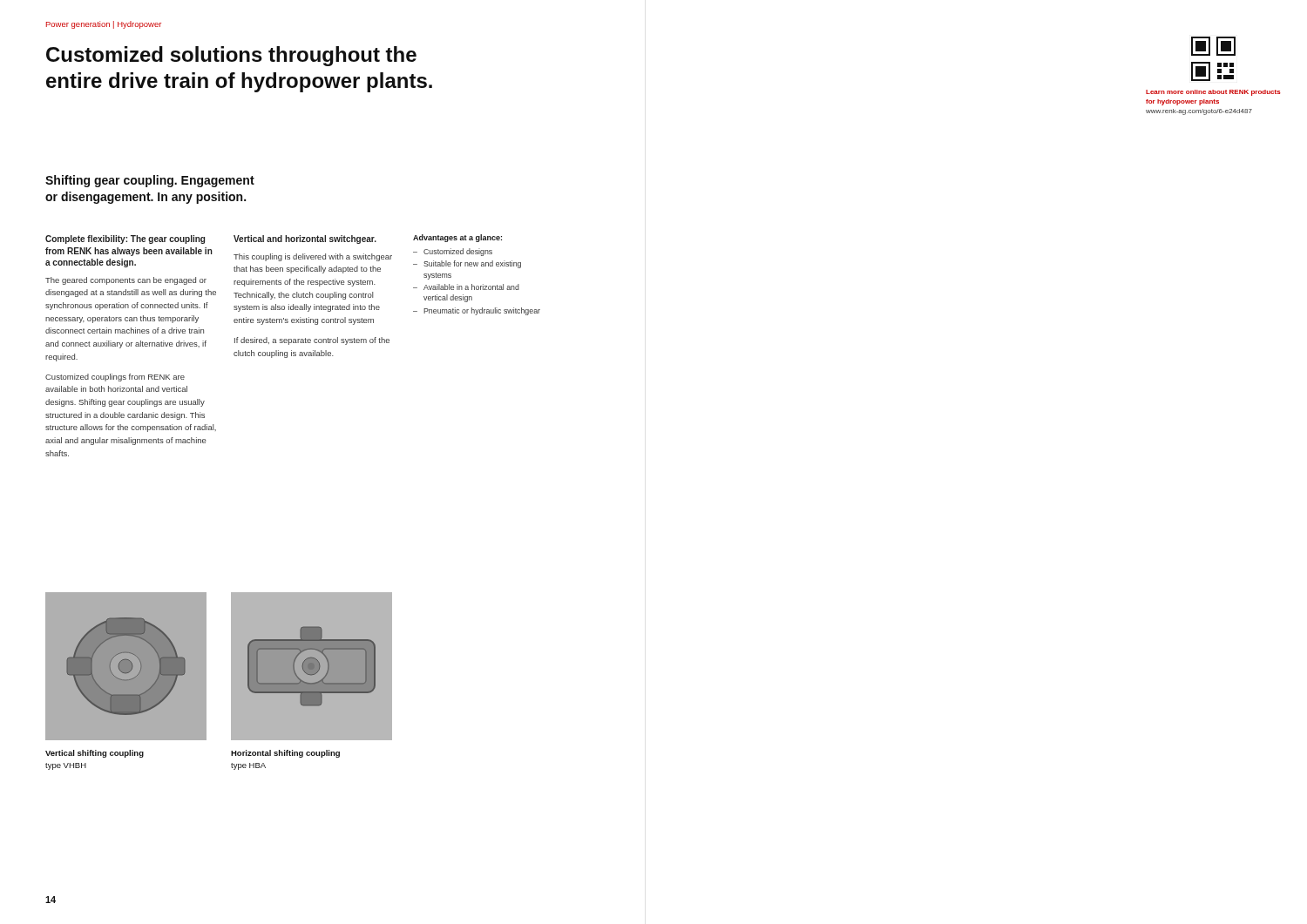Point to the block starting "Learn more online about RENK products for"
1307x924 pixels.
[x=1213, y=101]
